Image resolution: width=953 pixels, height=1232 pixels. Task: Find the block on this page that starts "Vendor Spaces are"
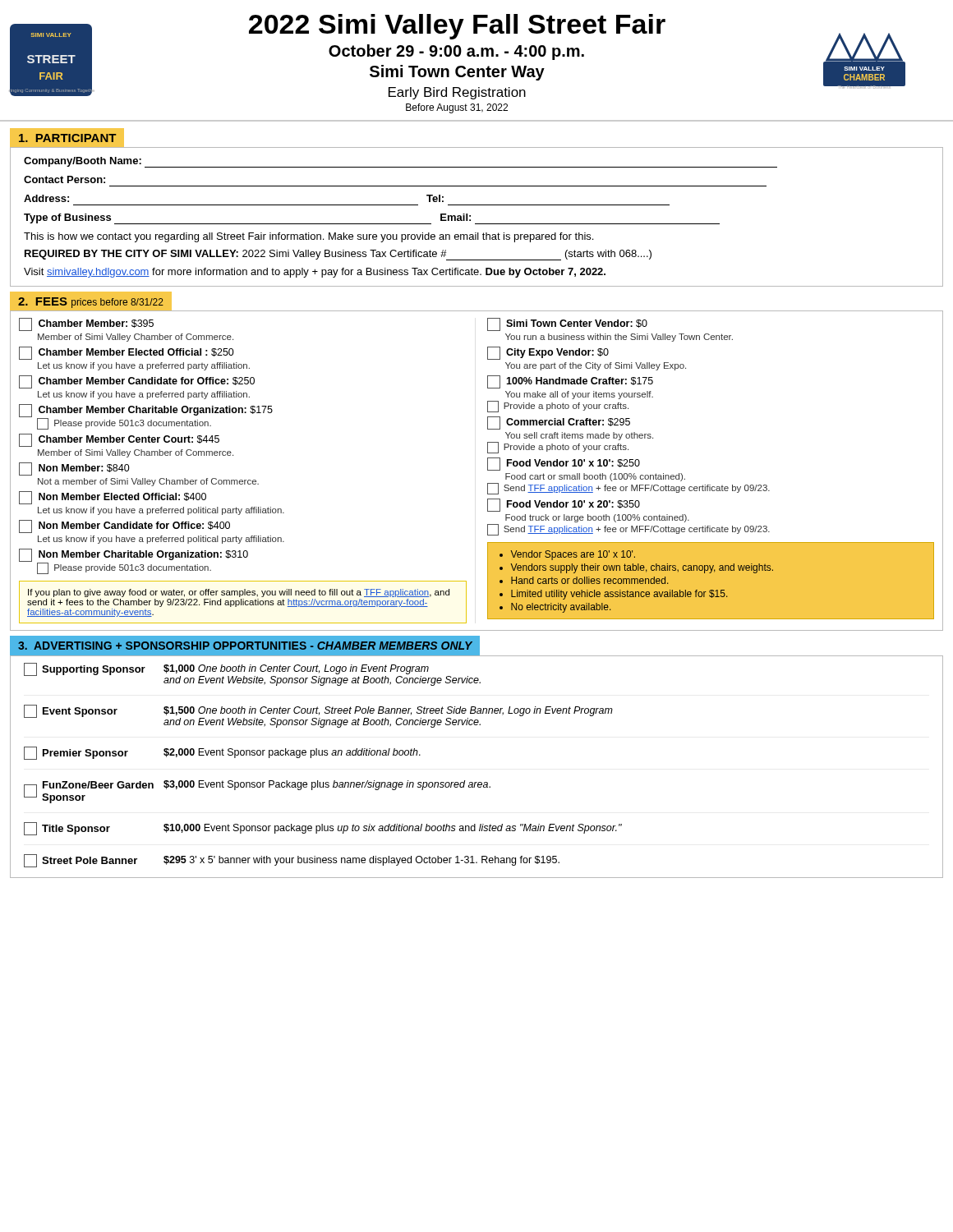573,554
